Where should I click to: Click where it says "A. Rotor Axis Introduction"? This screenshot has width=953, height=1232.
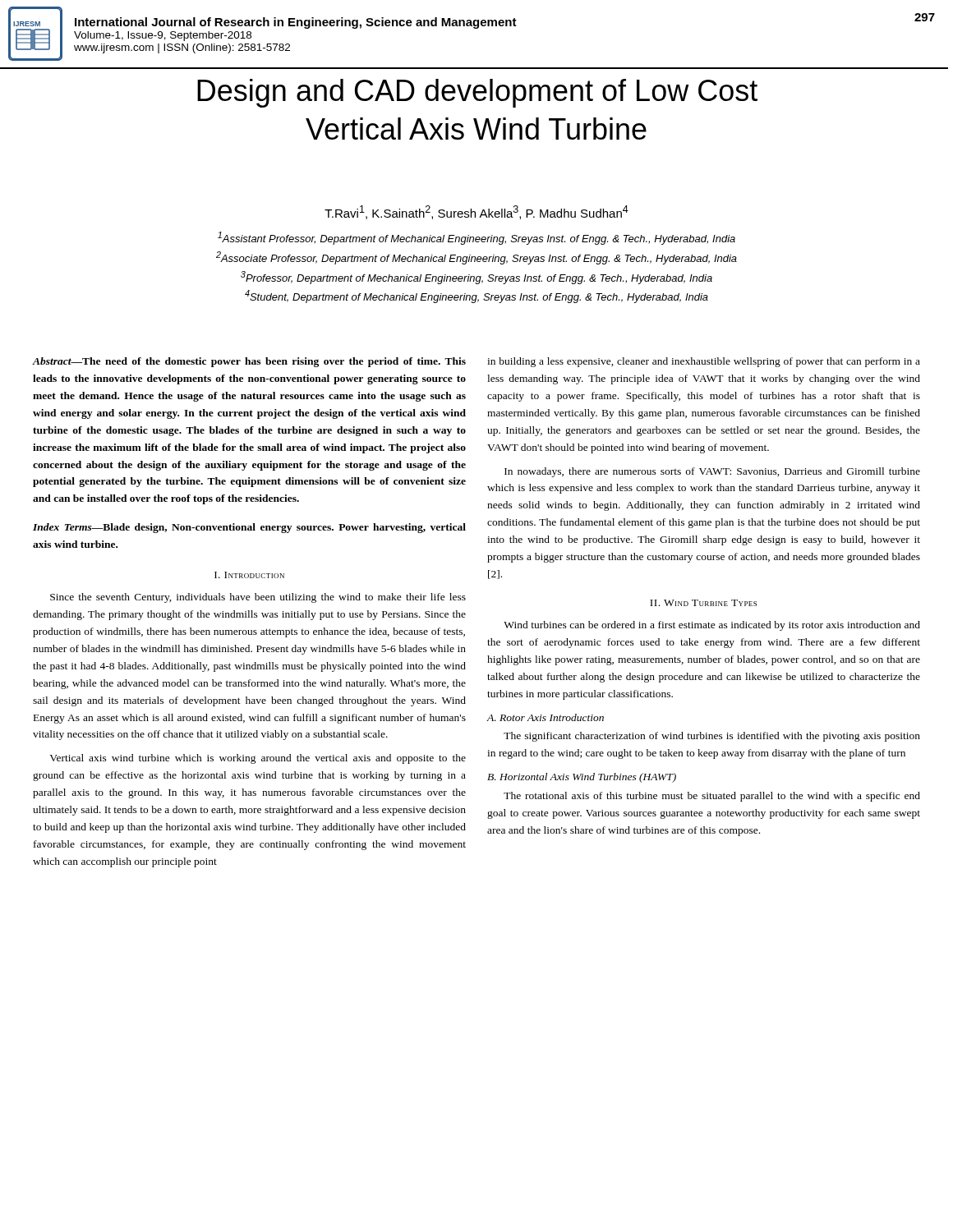(546, 717)
